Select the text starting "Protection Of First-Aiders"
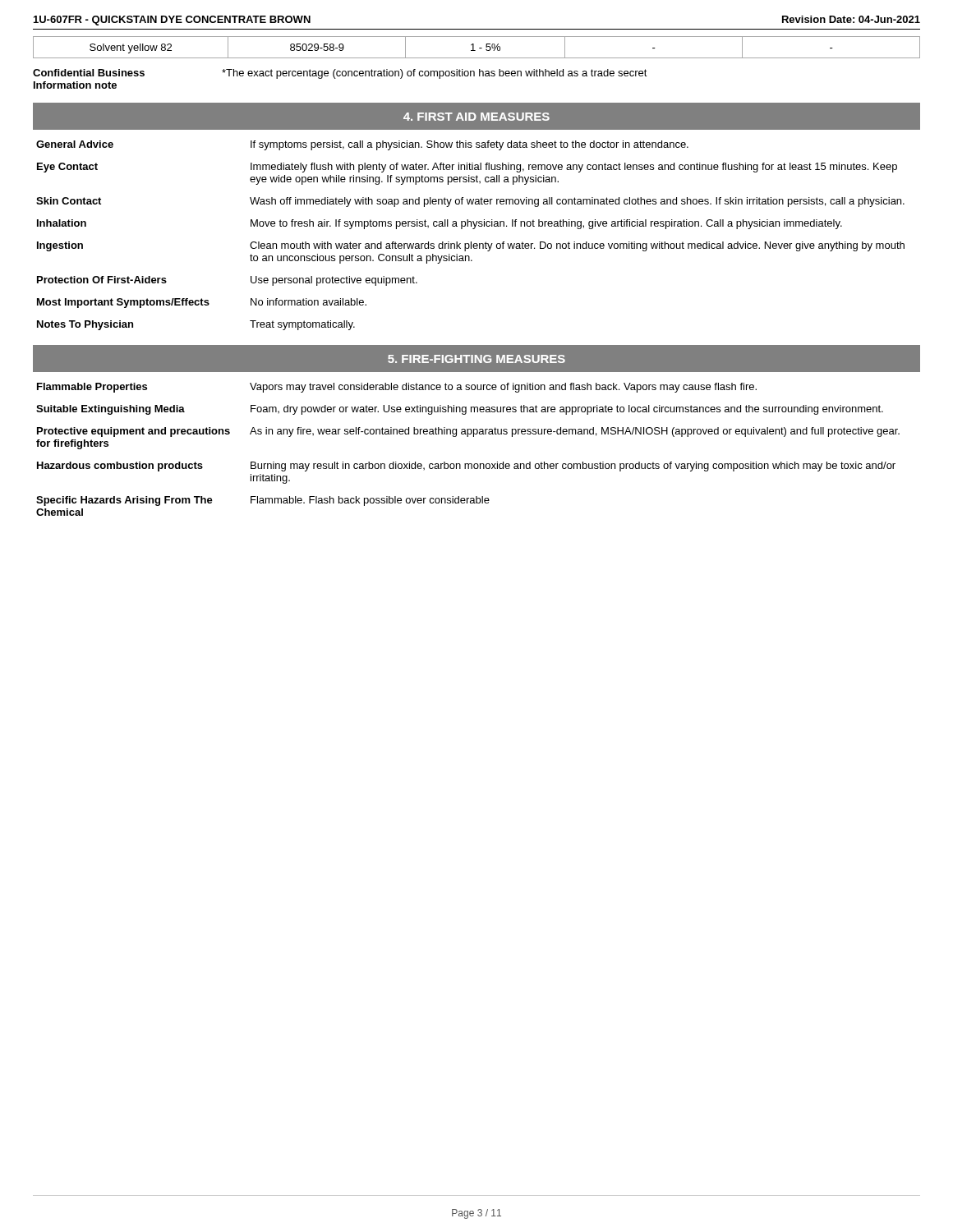This screenshot has width=953, height=1232. point(98,280)
